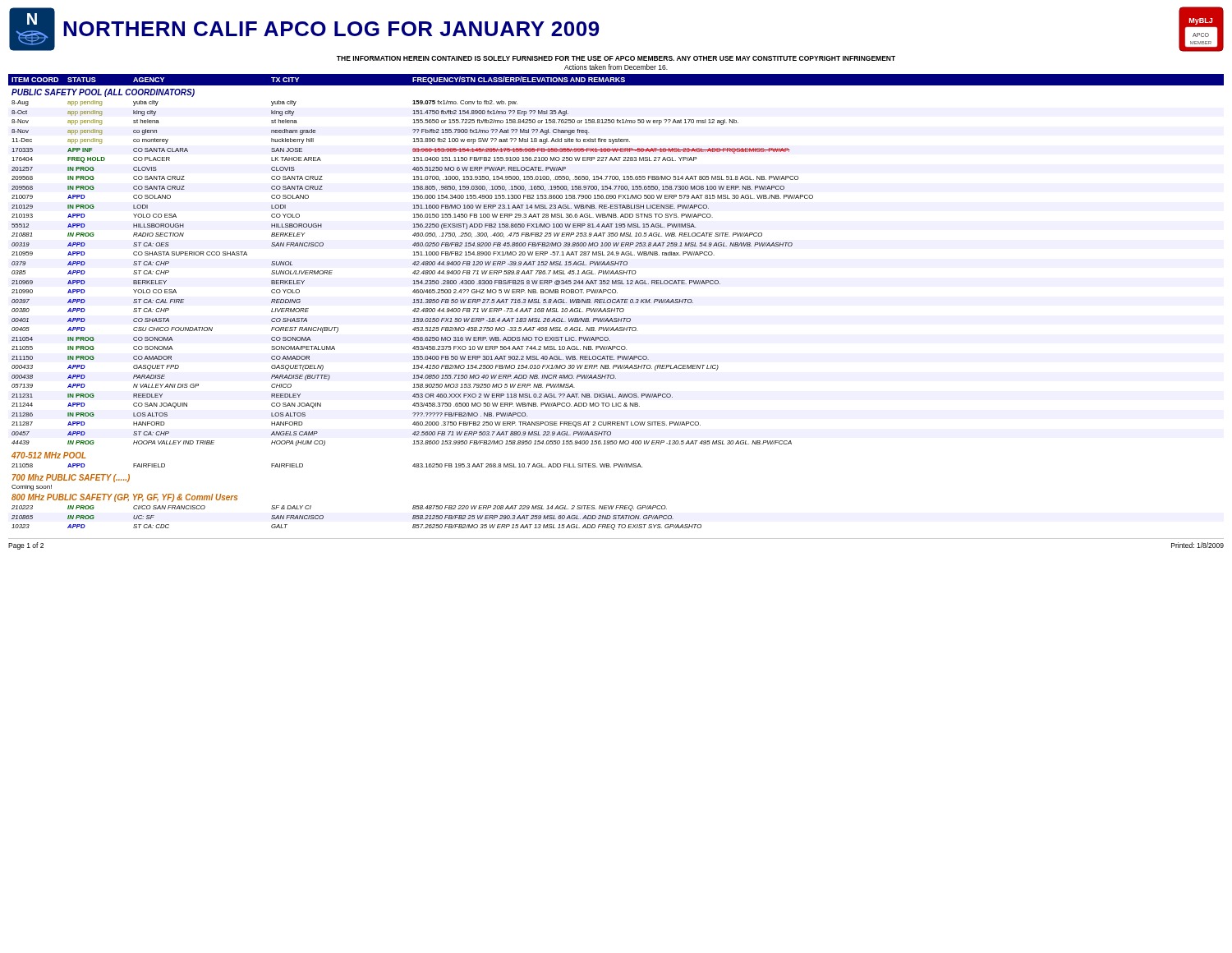Click on the table containing "210223 IN PROG CI/CO SAN"
Image resolution: width=1232 pixels, height=953 pixels.
click(x=616, y=517)
